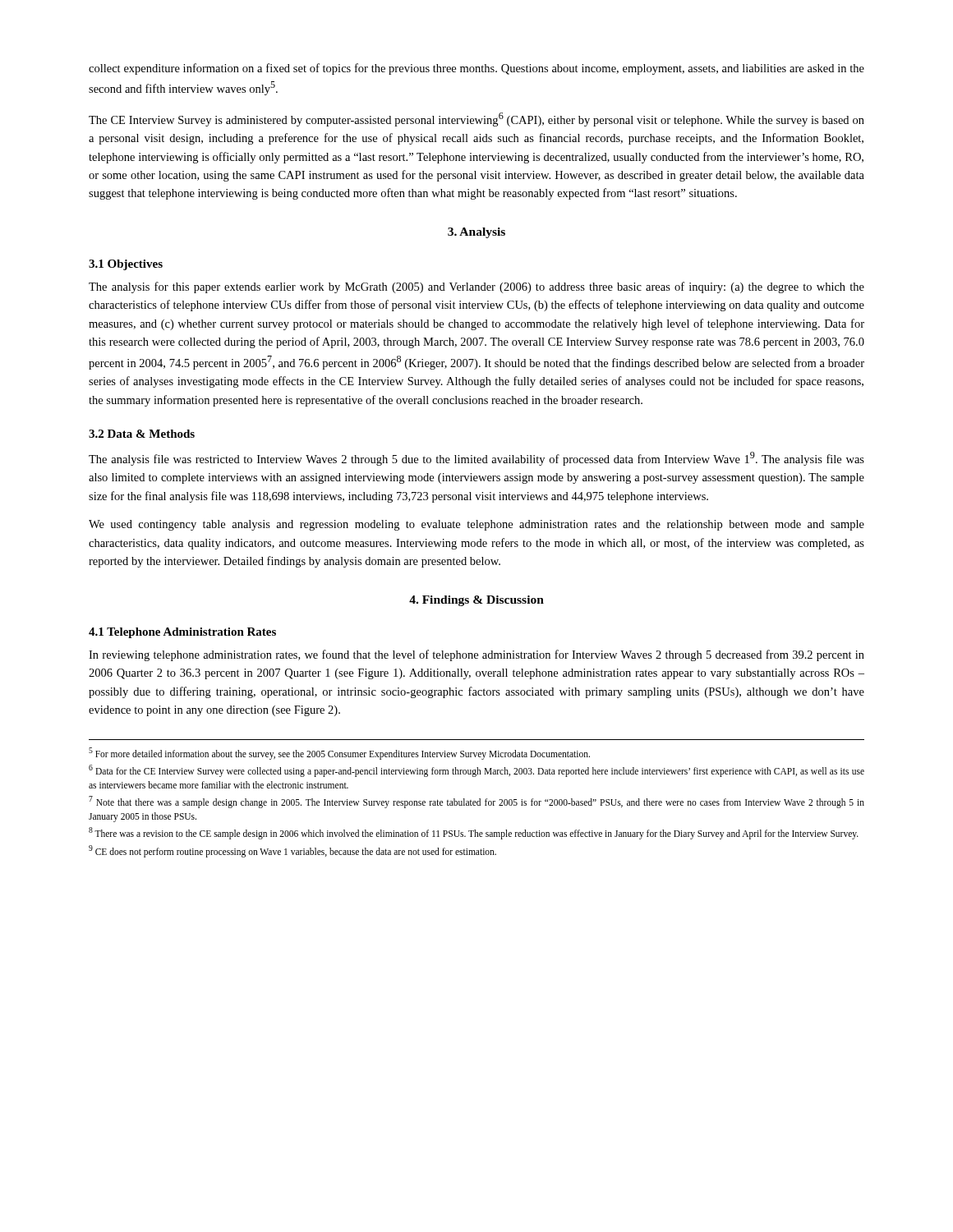The height and width of the screenshot is (1232, 953).
Task: Click on the passage starting "3. Analysis"
Action: tap(476, 231)
